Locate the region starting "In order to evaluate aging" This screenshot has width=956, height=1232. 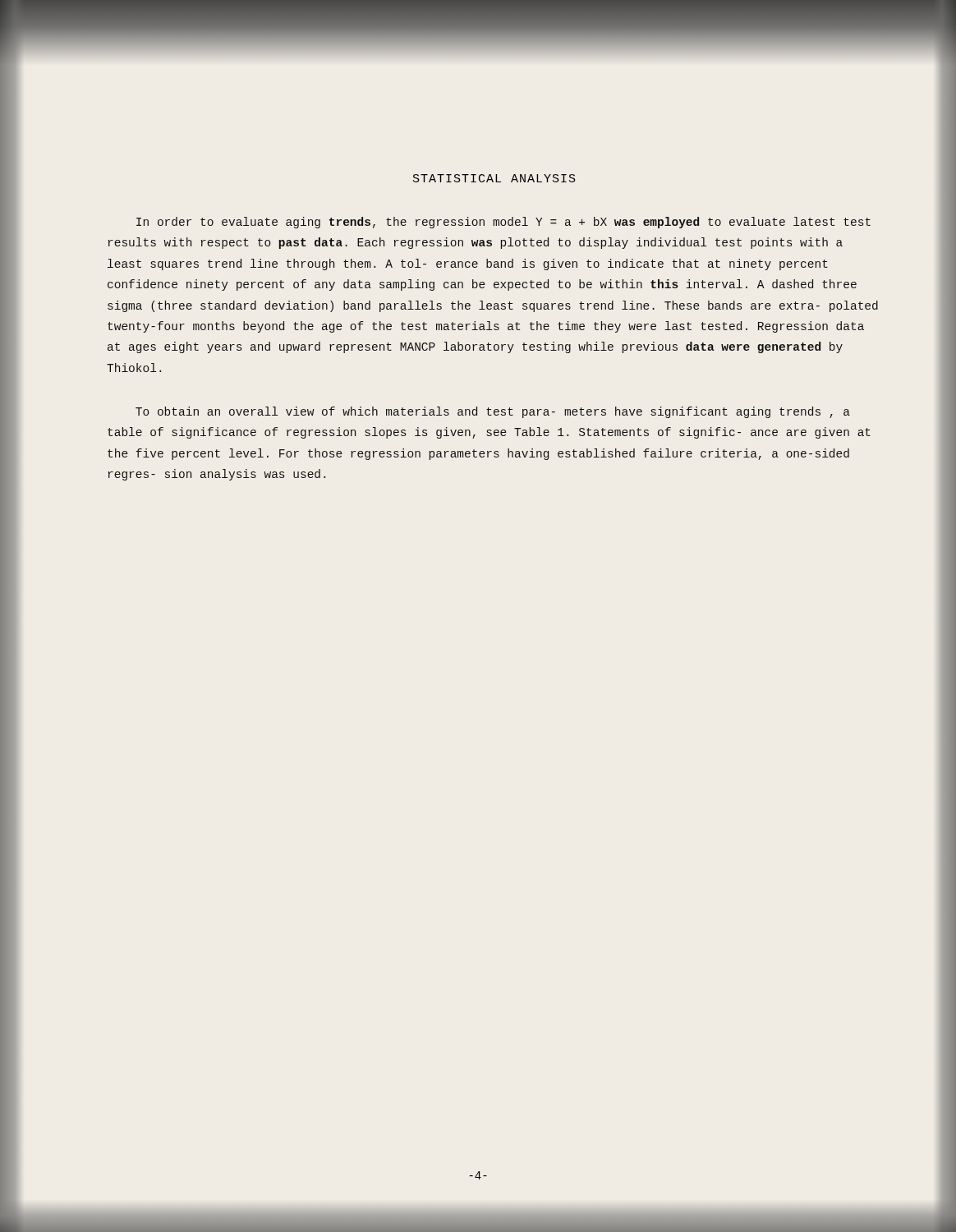coord(493,295)
